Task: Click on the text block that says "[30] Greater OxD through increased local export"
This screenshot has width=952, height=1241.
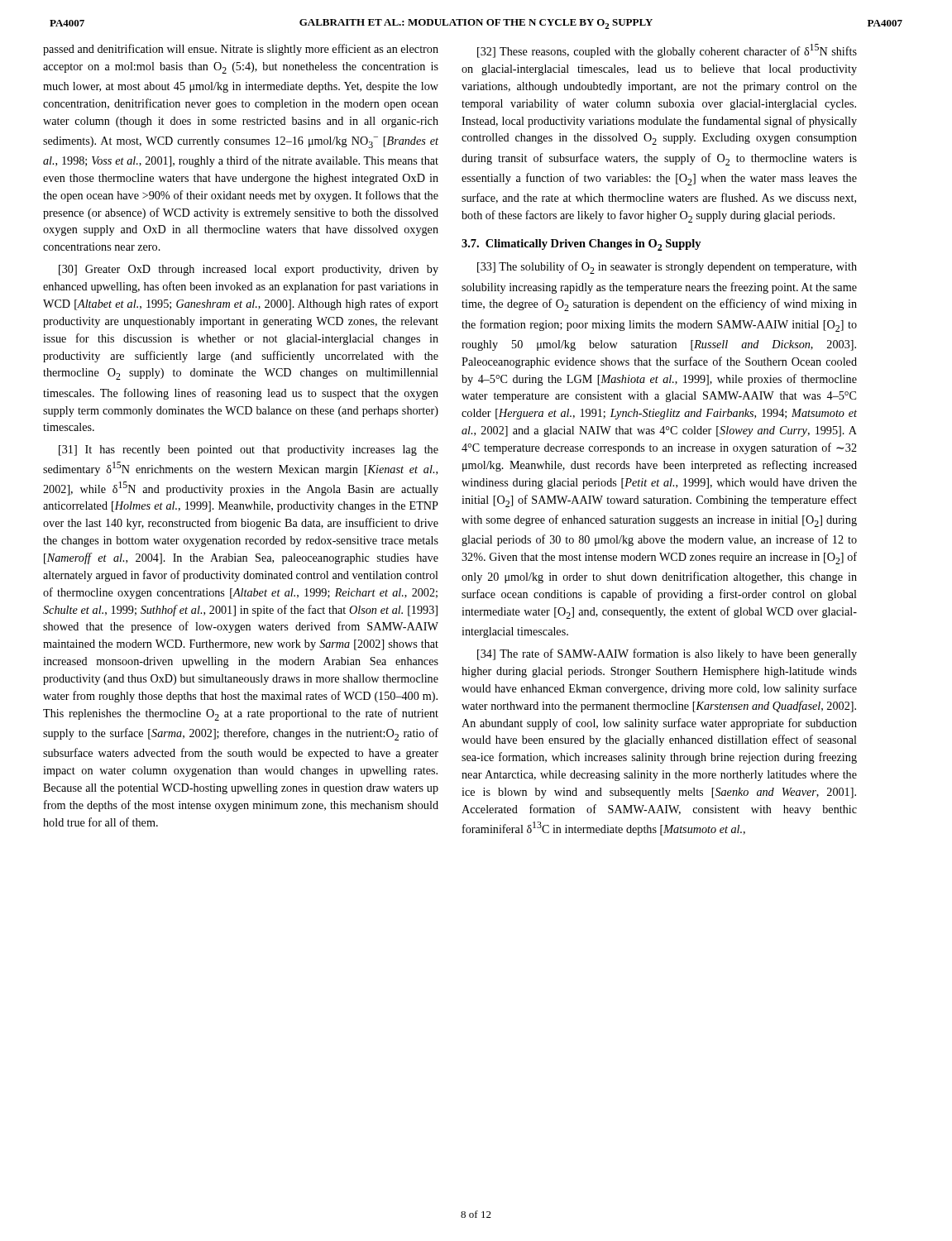Action: point(241,348)
